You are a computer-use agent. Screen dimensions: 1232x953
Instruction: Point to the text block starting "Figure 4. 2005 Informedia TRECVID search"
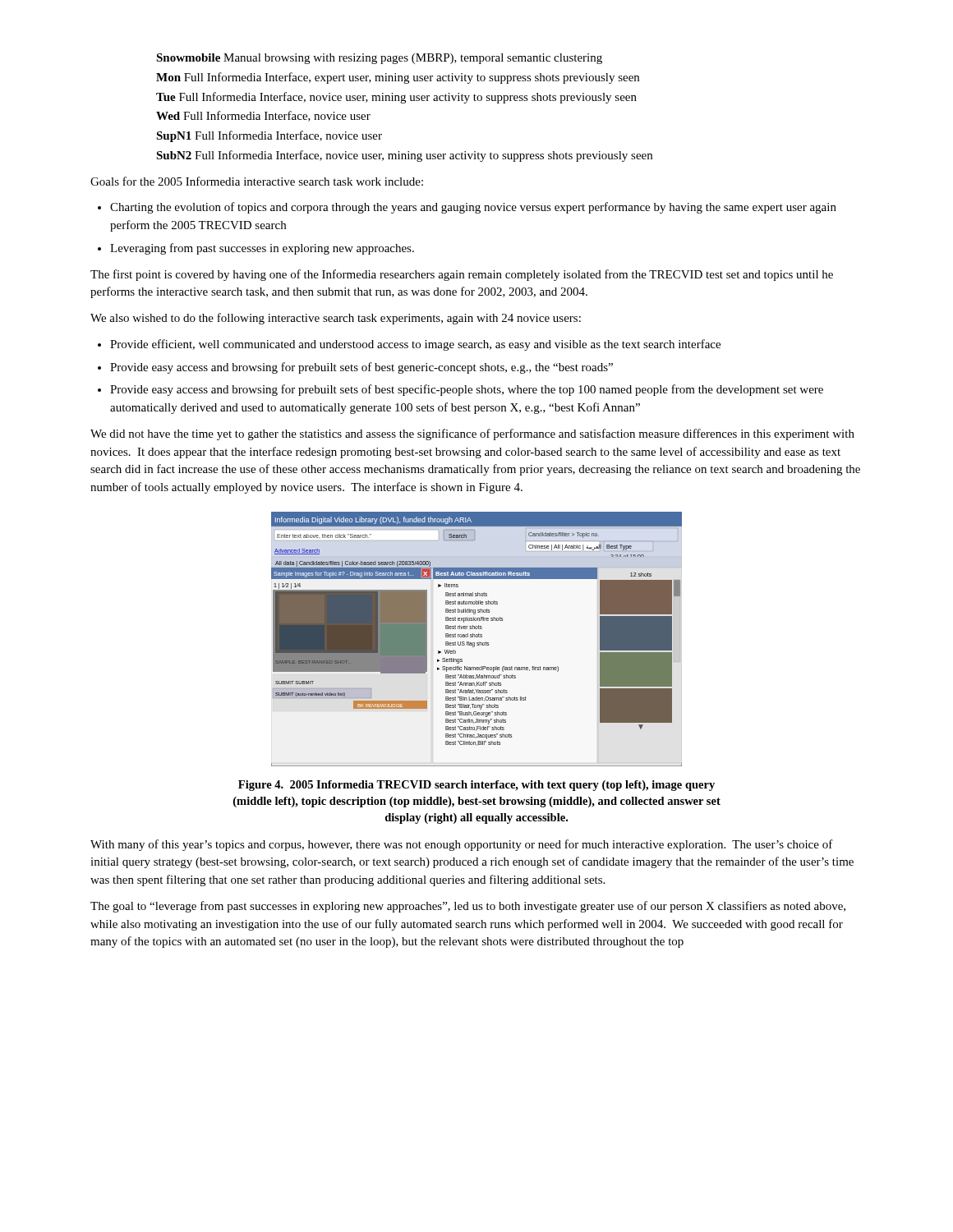coord(476,801)
